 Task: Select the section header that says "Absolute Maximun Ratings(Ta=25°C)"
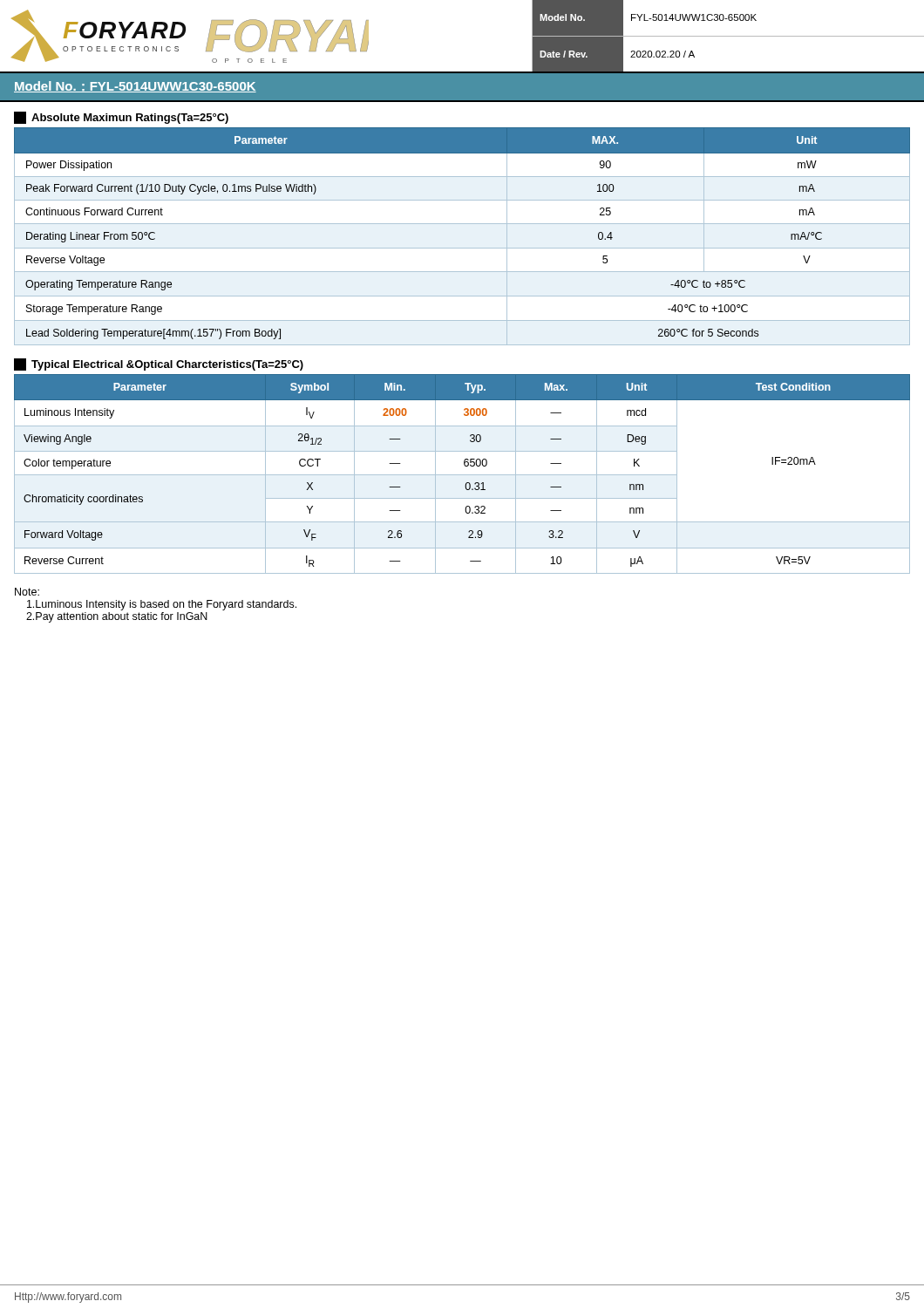pos(121,117)
